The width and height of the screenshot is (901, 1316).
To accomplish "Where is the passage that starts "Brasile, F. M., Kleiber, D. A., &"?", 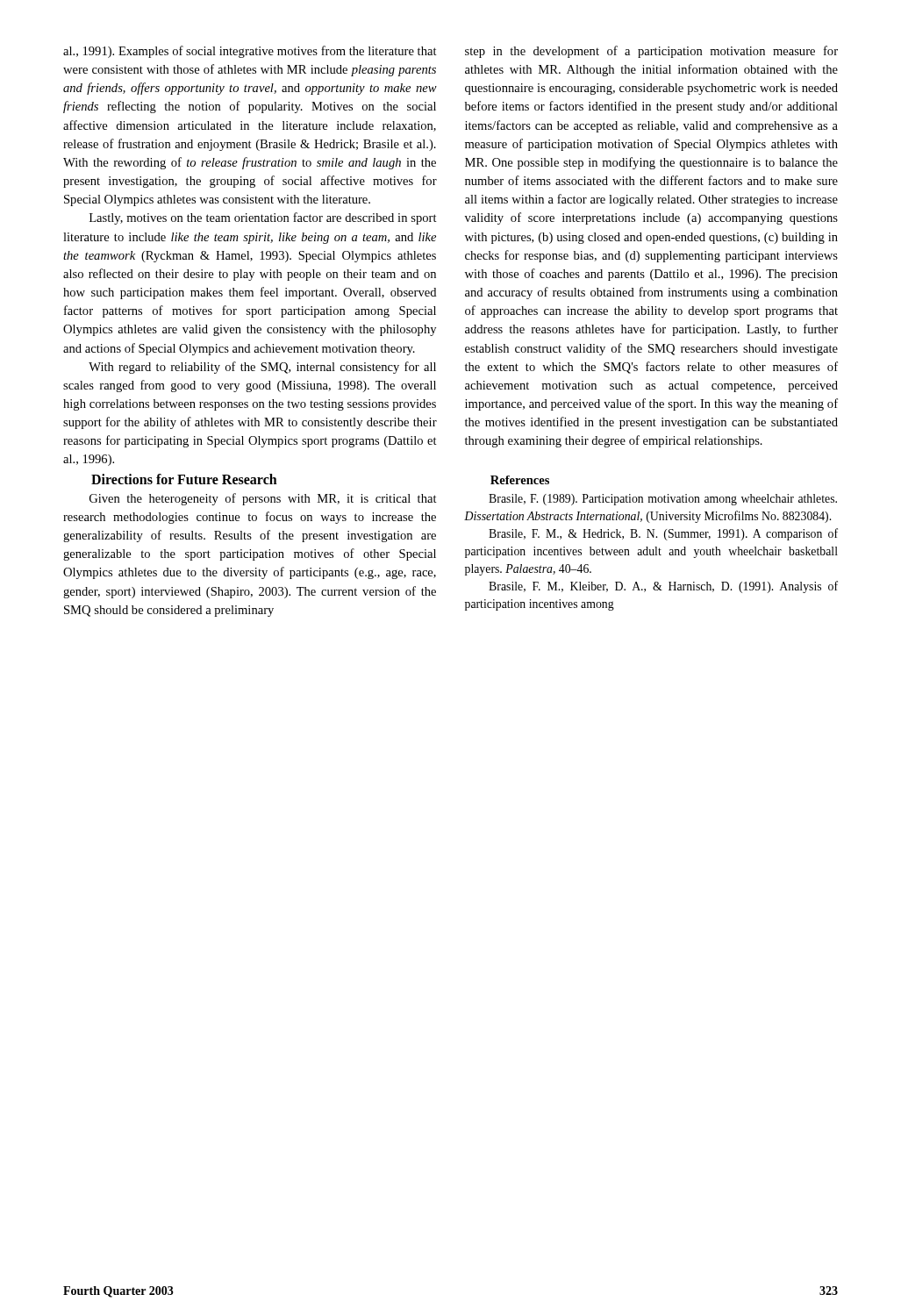I will tap(651, 595).
